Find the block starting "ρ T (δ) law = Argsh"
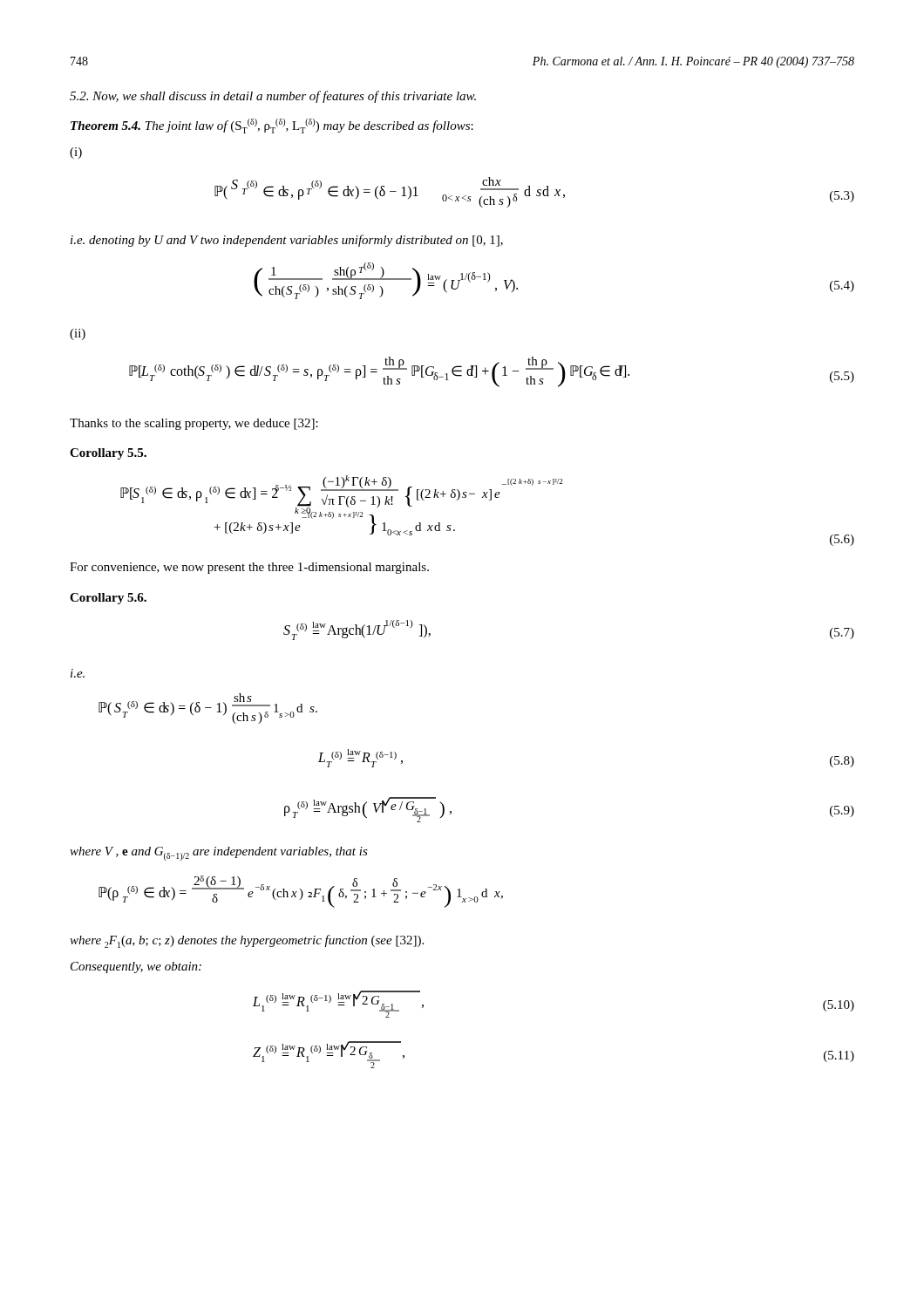The height and width of the screenshot is (1308, 924). 462,810
